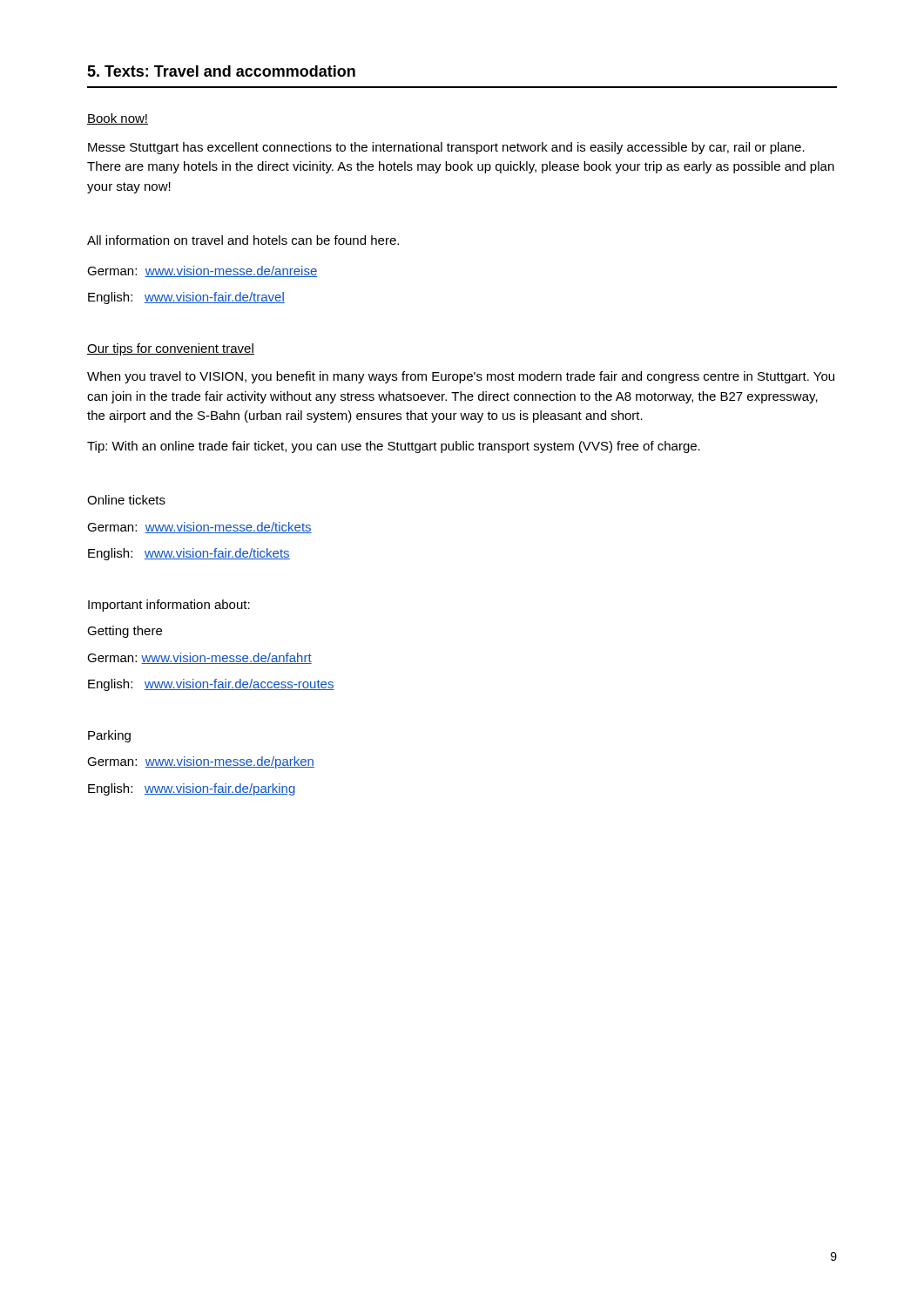Find the text block that says "All information on travel"

243,240
